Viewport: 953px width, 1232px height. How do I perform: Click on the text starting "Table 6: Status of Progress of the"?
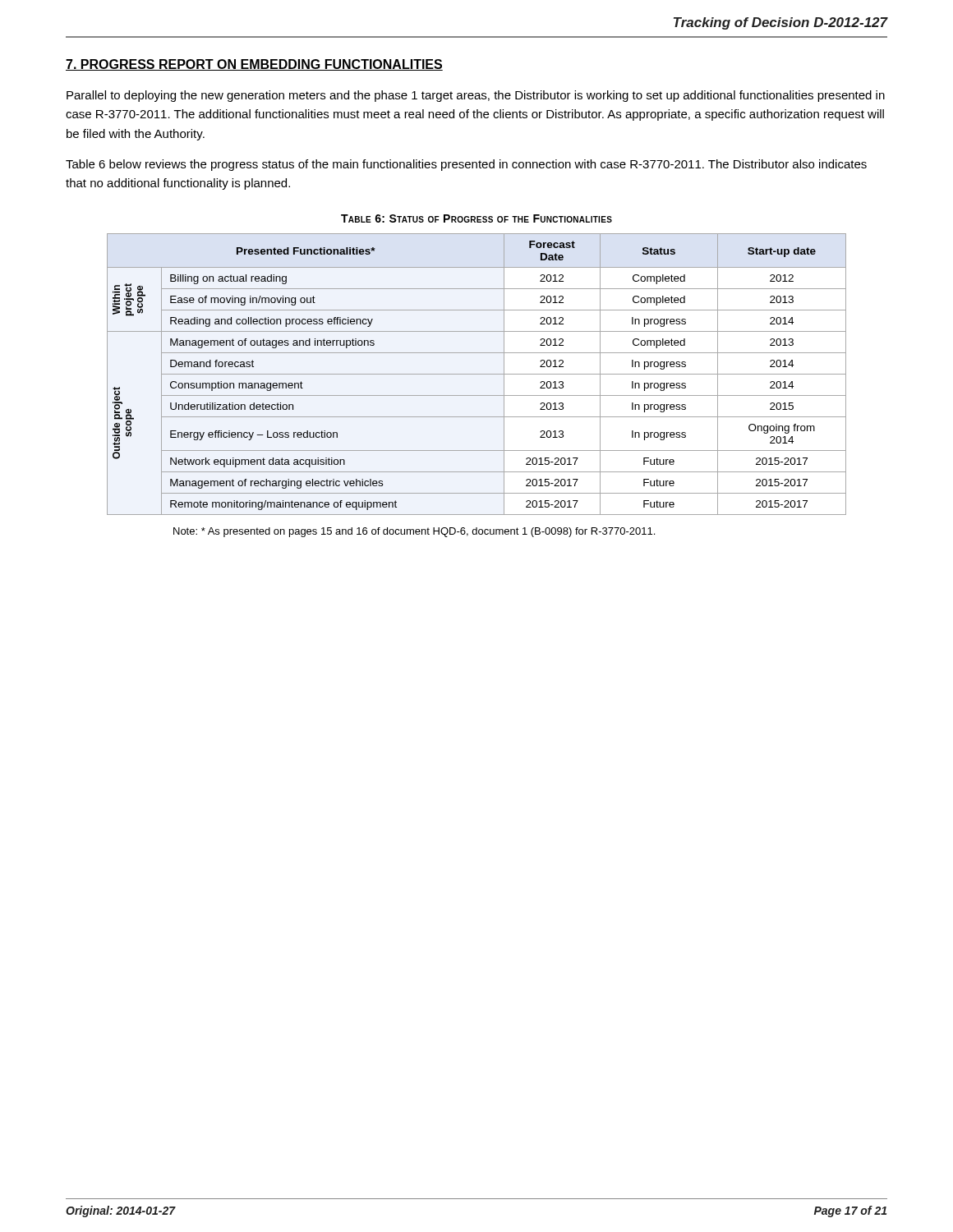tap(476, 219)
